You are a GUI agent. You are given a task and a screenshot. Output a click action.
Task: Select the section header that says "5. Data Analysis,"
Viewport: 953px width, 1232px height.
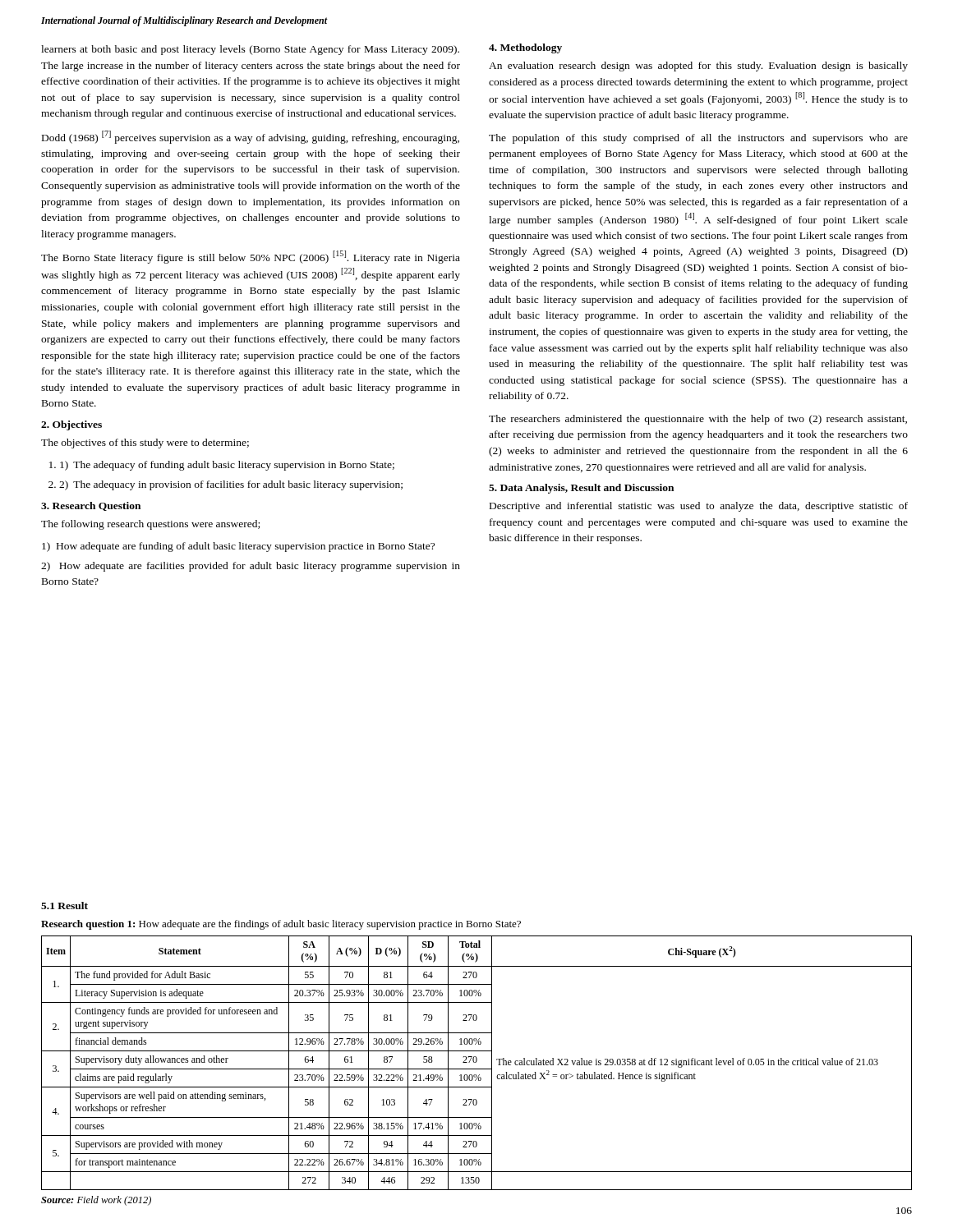pos(581,488)
